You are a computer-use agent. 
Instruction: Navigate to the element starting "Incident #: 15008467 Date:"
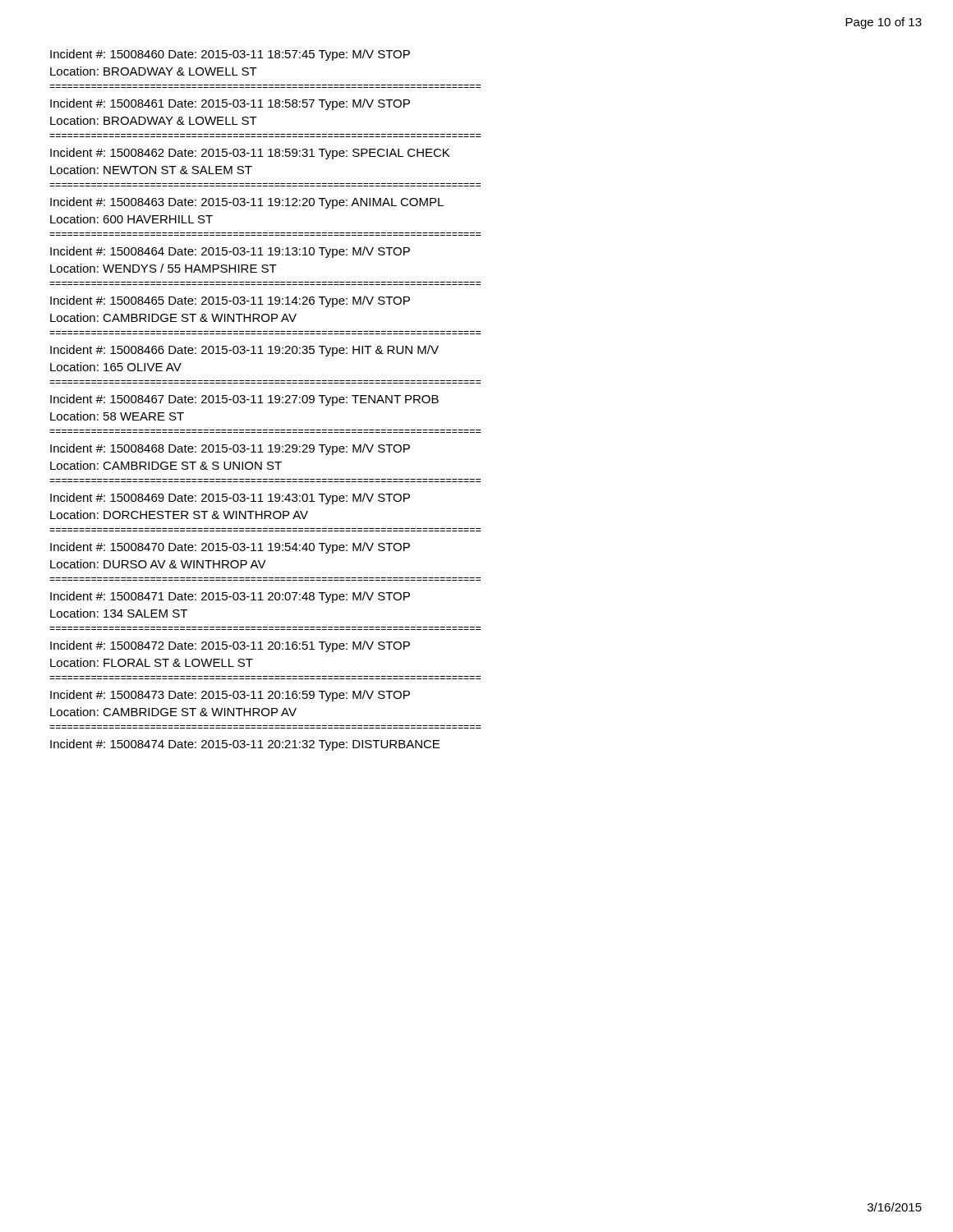click(x=244, y=400)
